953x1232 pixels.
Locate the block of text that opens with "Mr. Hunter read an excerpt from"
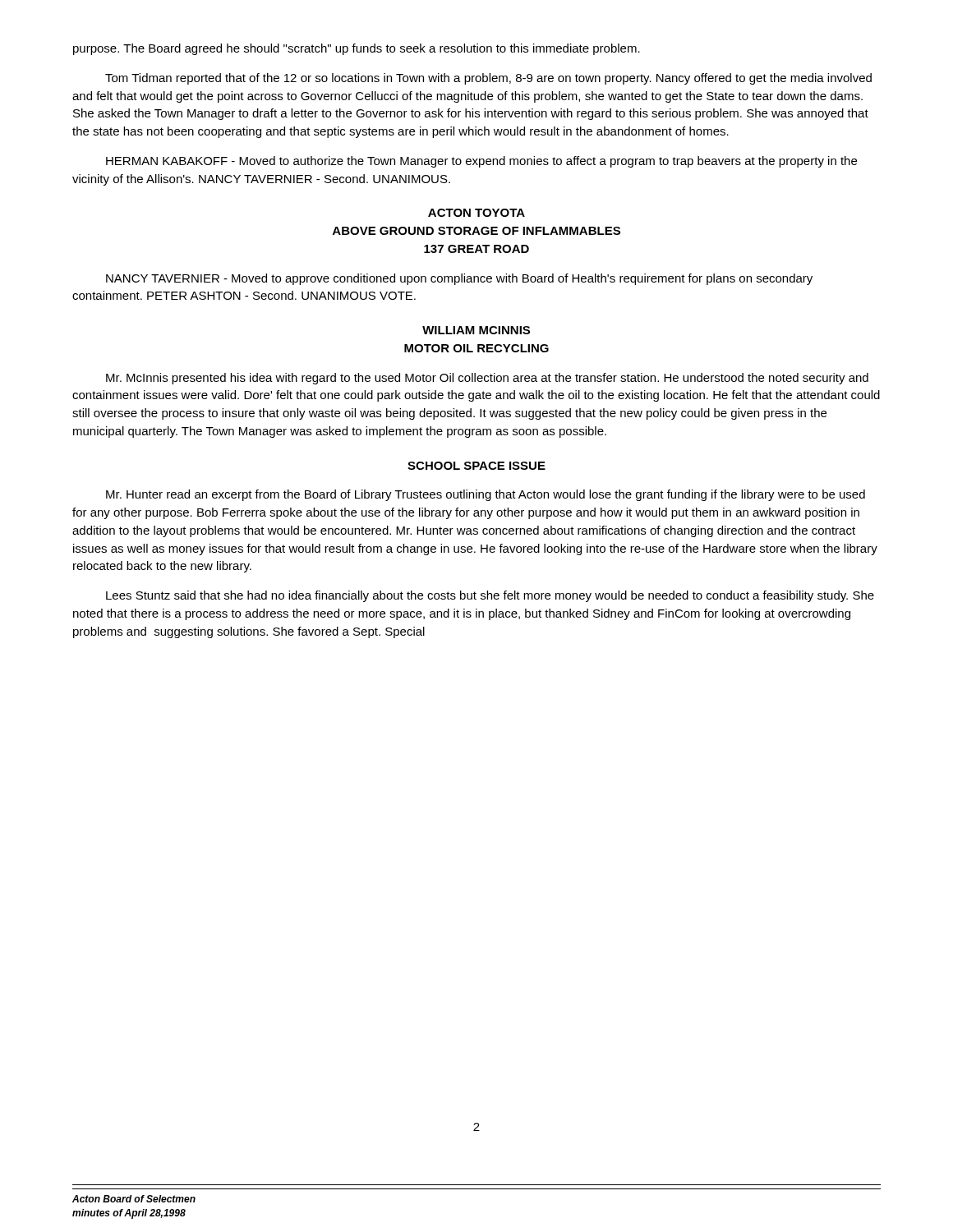click(x=475, y=530)
